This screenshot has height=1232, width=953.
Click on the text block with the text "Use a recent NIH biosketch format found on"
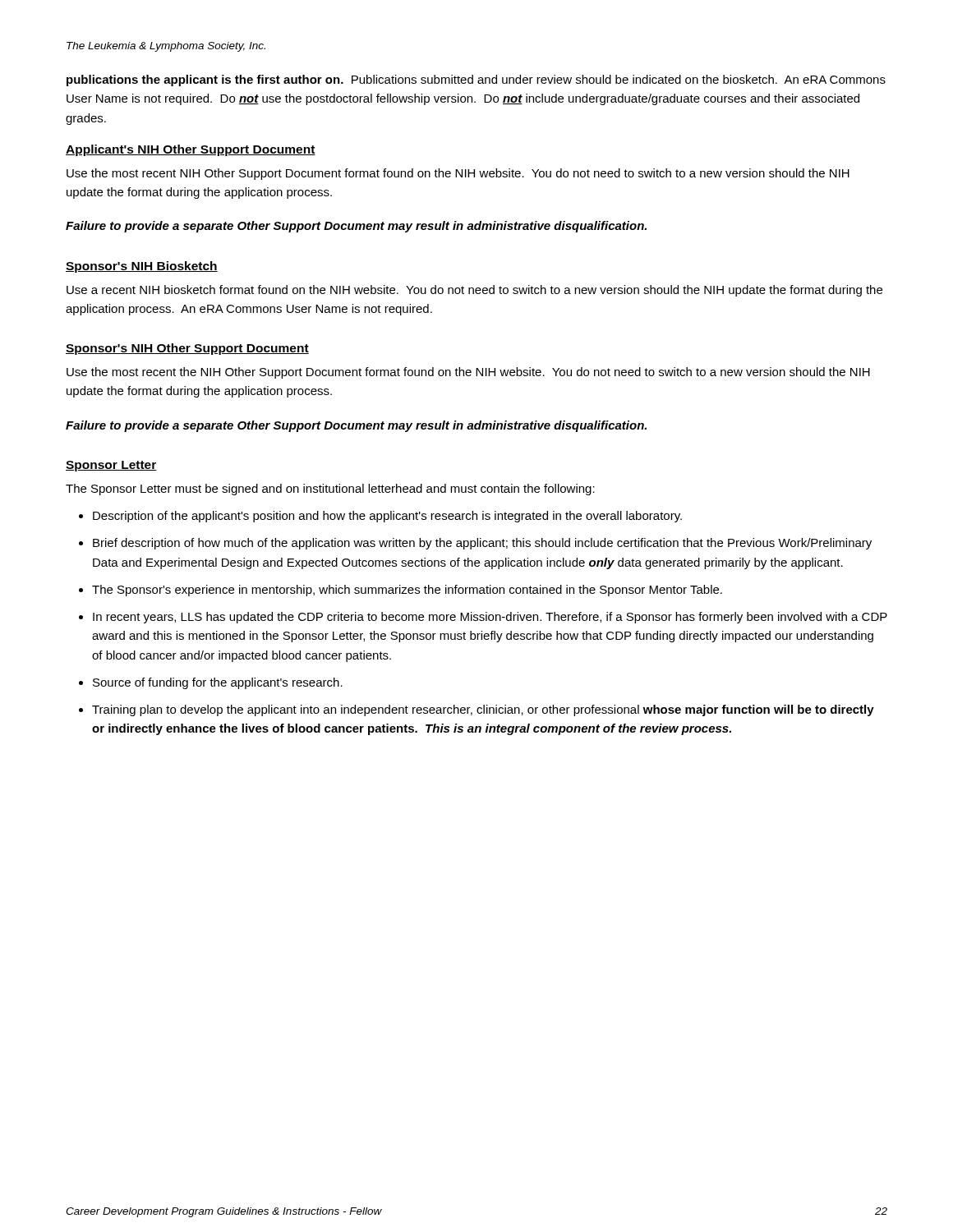click(474, 299)
